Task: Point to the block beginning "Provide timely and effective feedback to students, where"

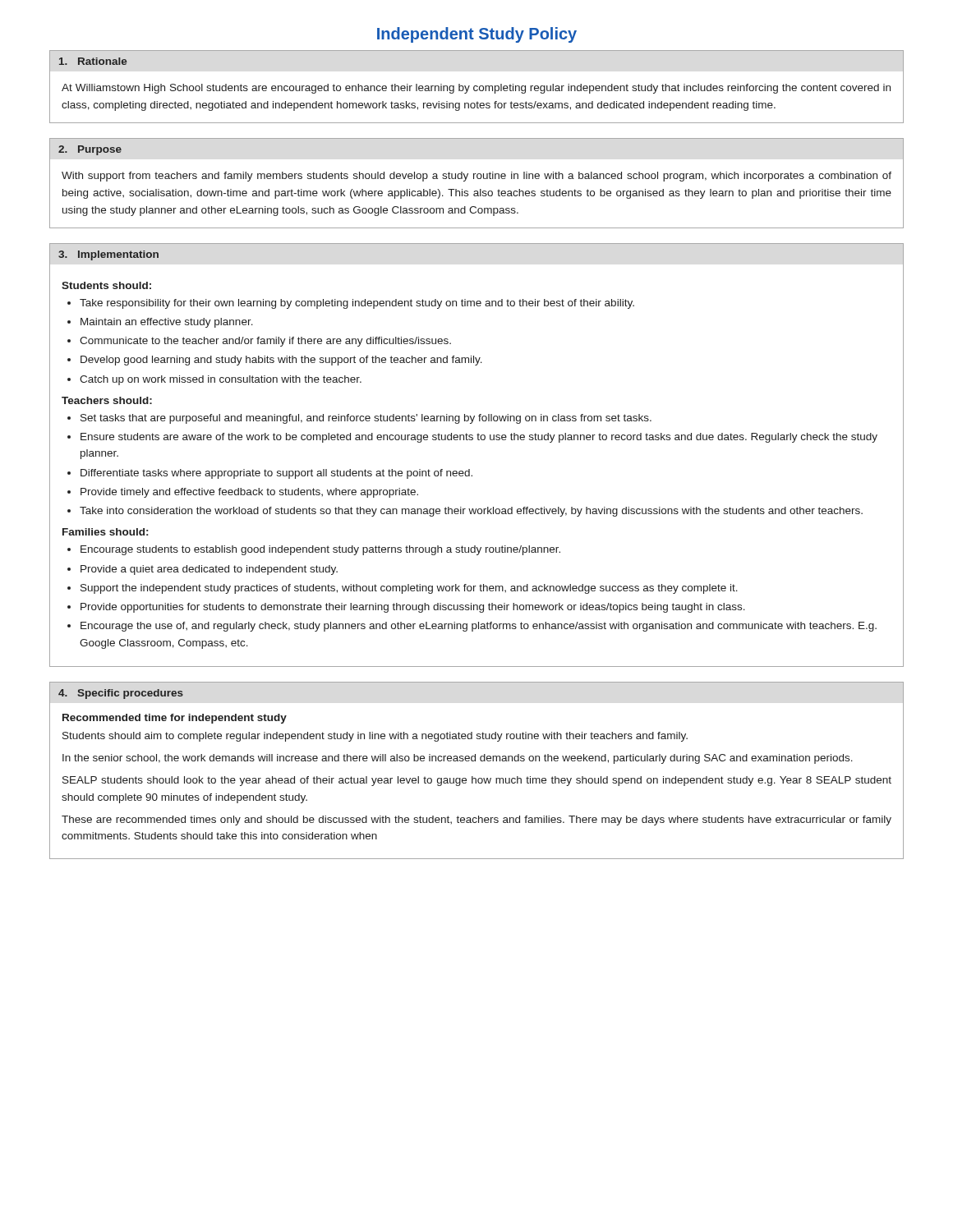Action: click(x=249, y=491)
